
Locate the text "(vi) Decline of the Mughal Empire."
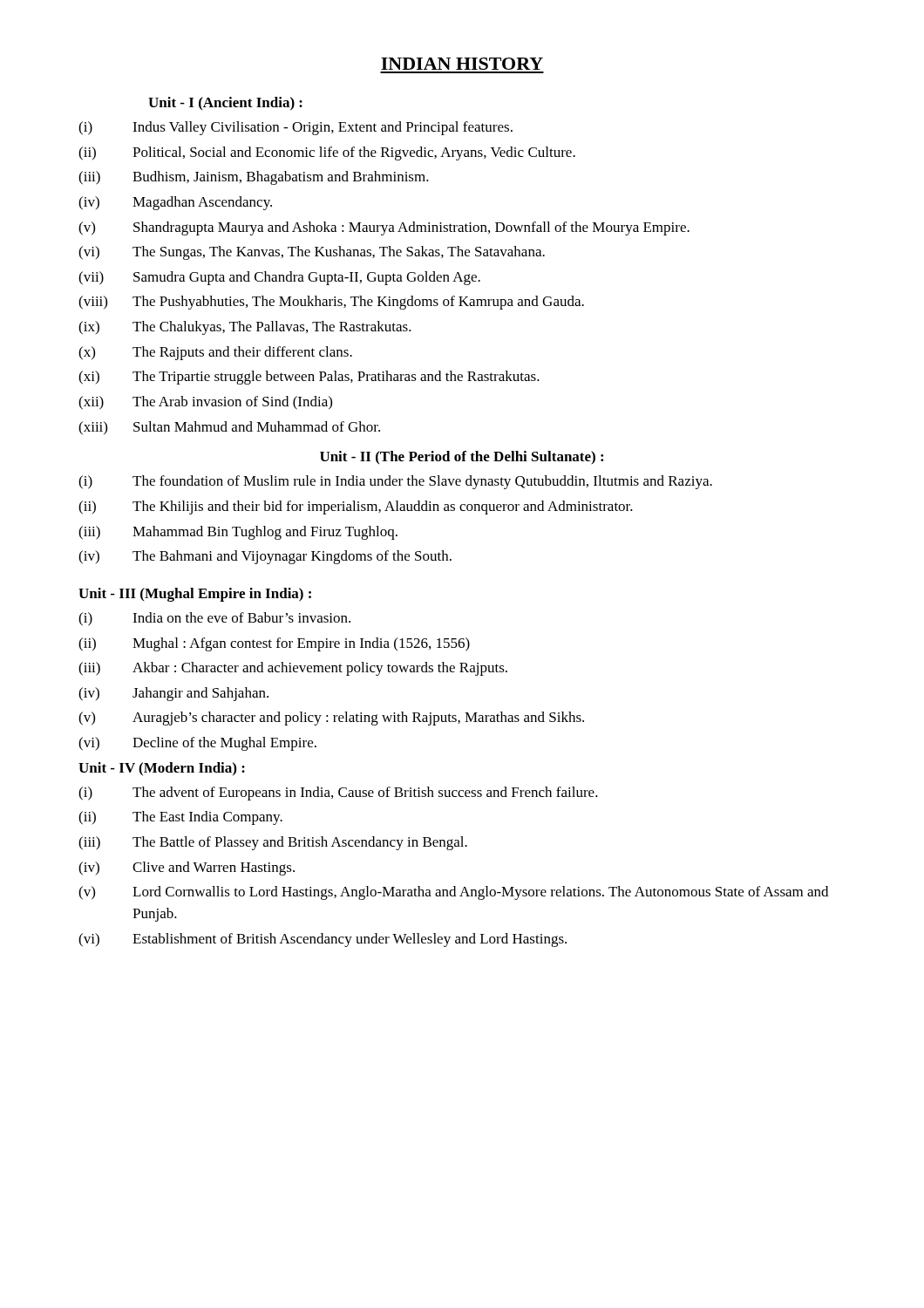(197, 744)
